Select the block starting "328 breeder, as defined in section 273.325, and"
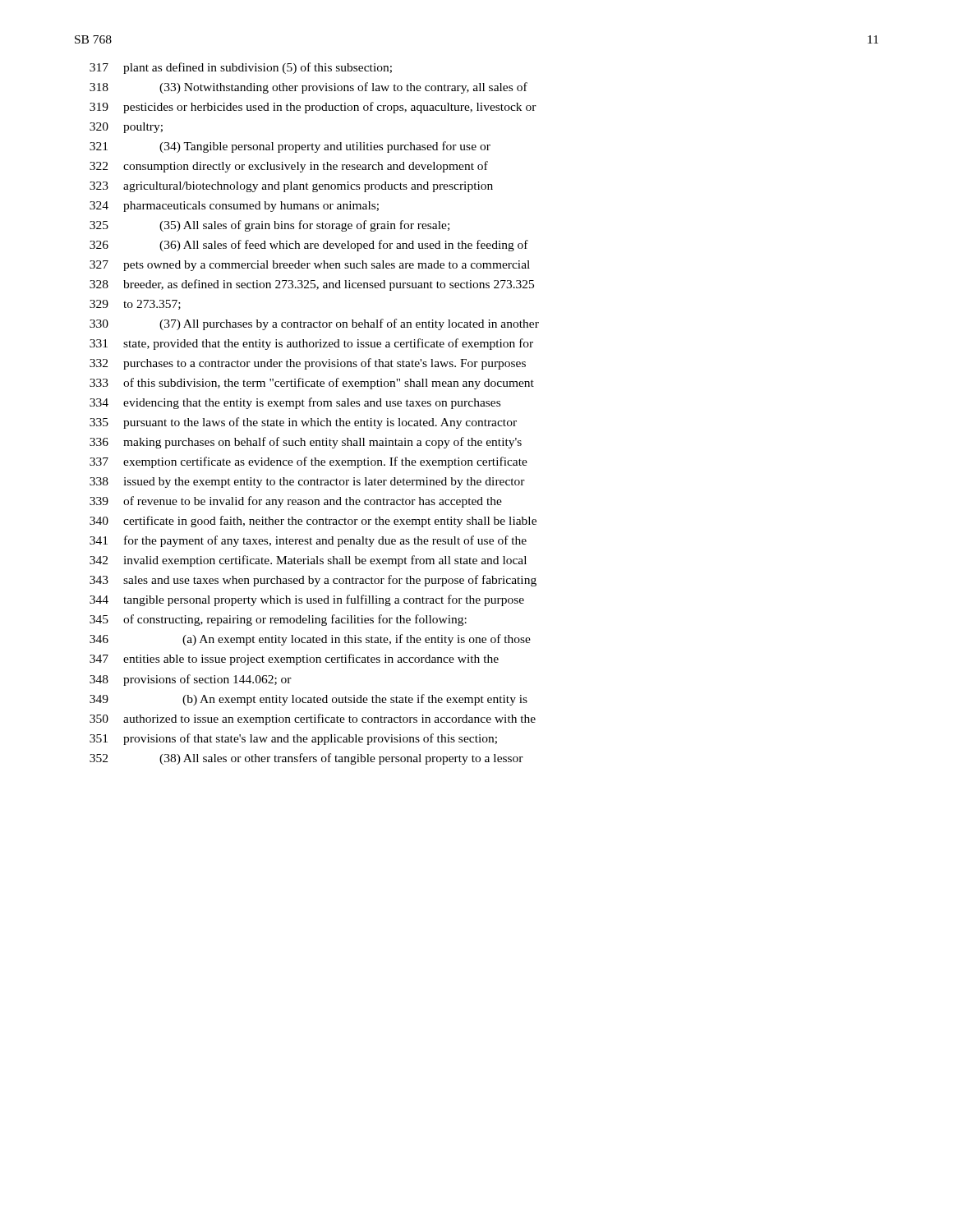This screenshot has height=1232, width=953. coord(476,284)
